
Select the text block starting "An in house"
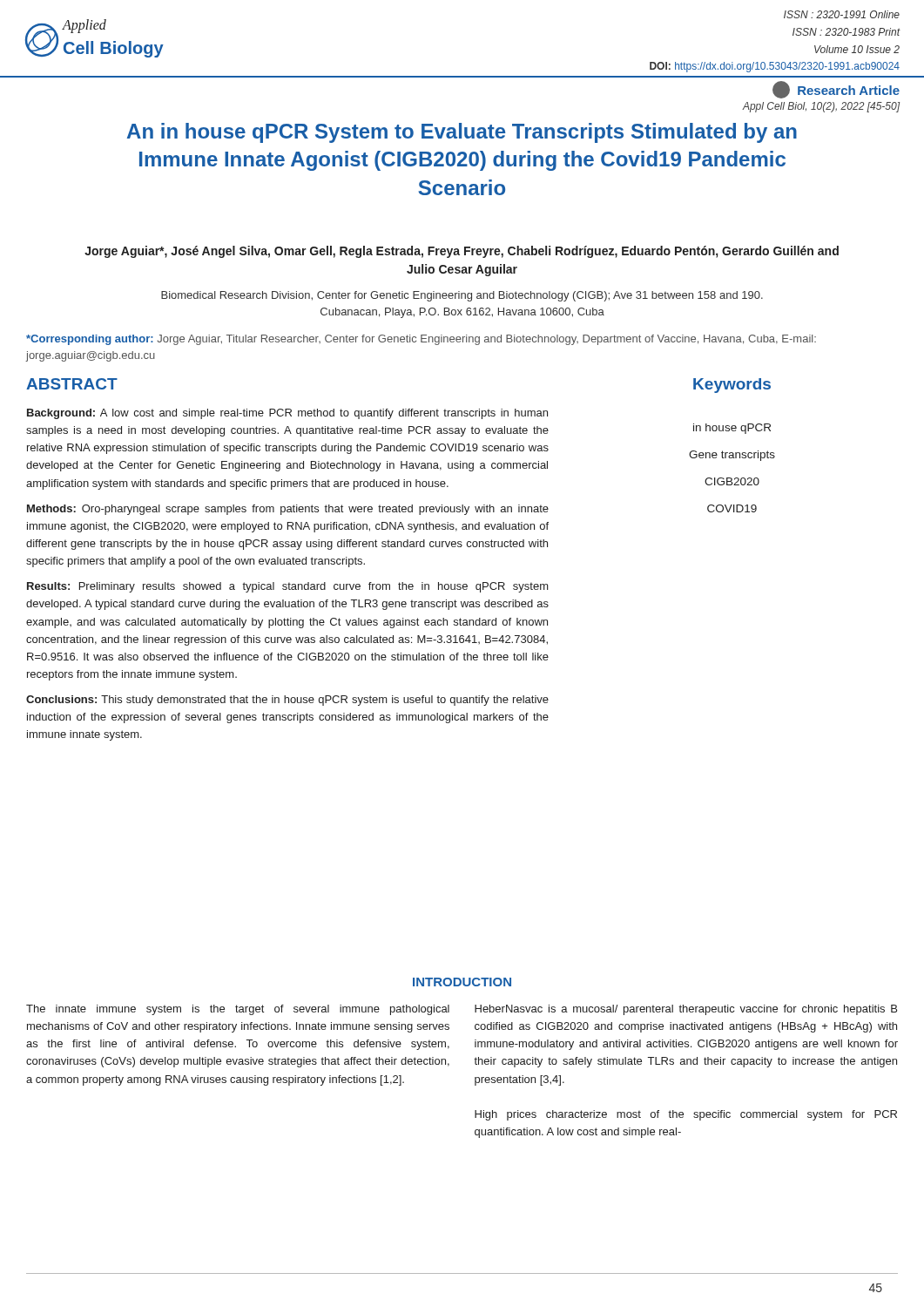[462, 159]
